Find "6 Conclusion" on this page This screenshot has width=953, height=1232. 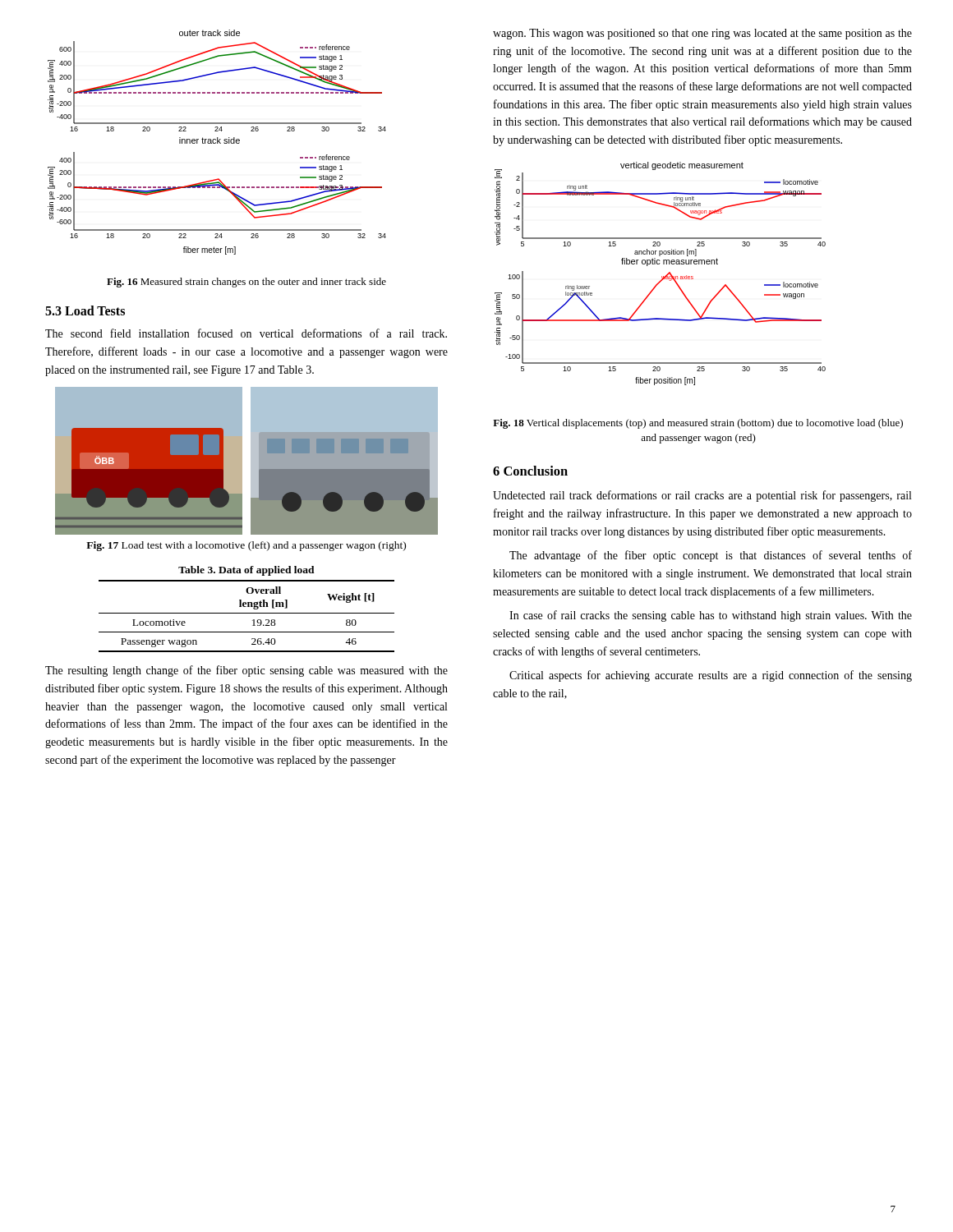pyautogui.click(x=530, y=471)
